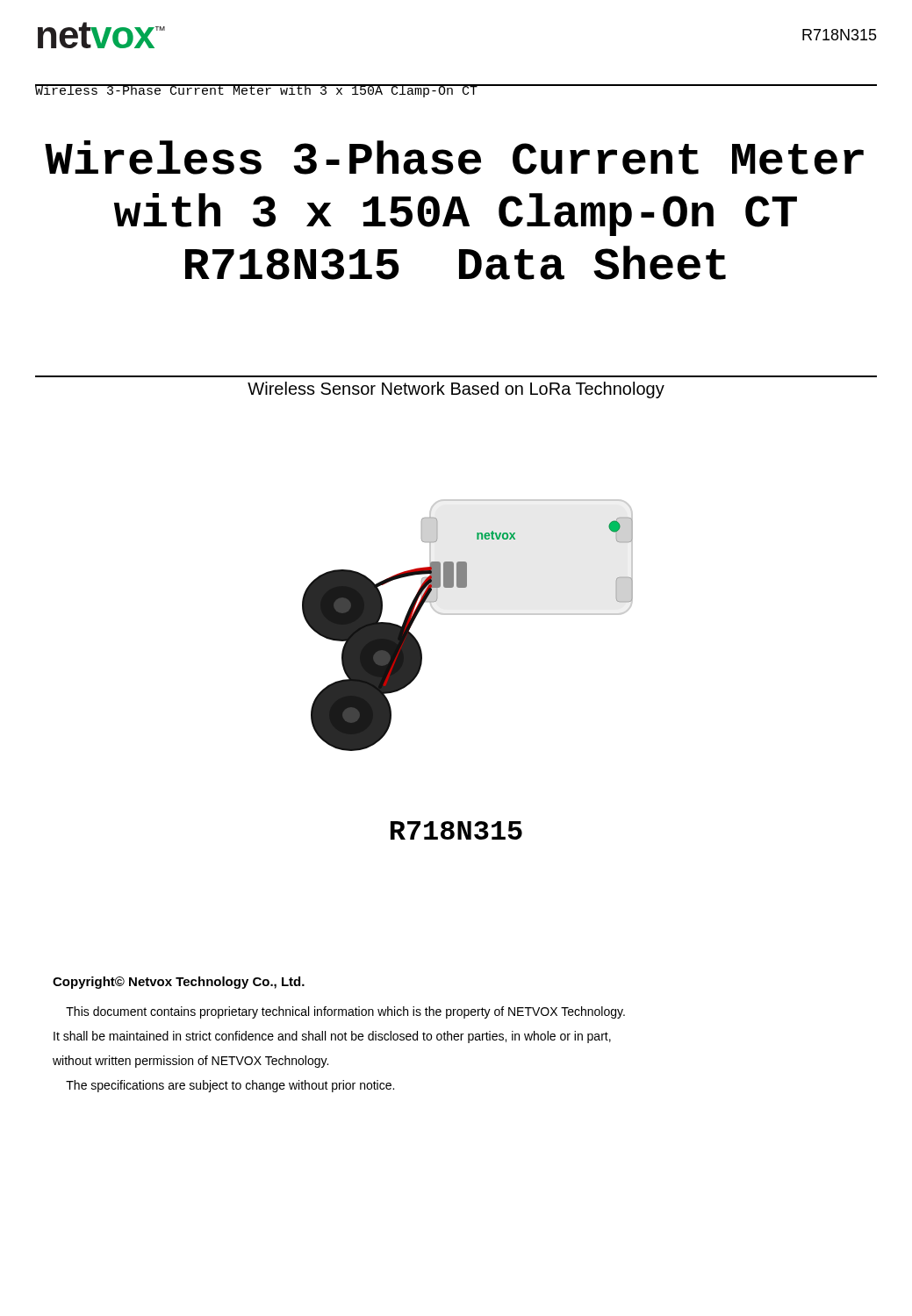
Task: Find the title on this page that starts "Wireless 3-Phase Current Meter with 3 x 150A"
Action: click(x=456, y=215)
